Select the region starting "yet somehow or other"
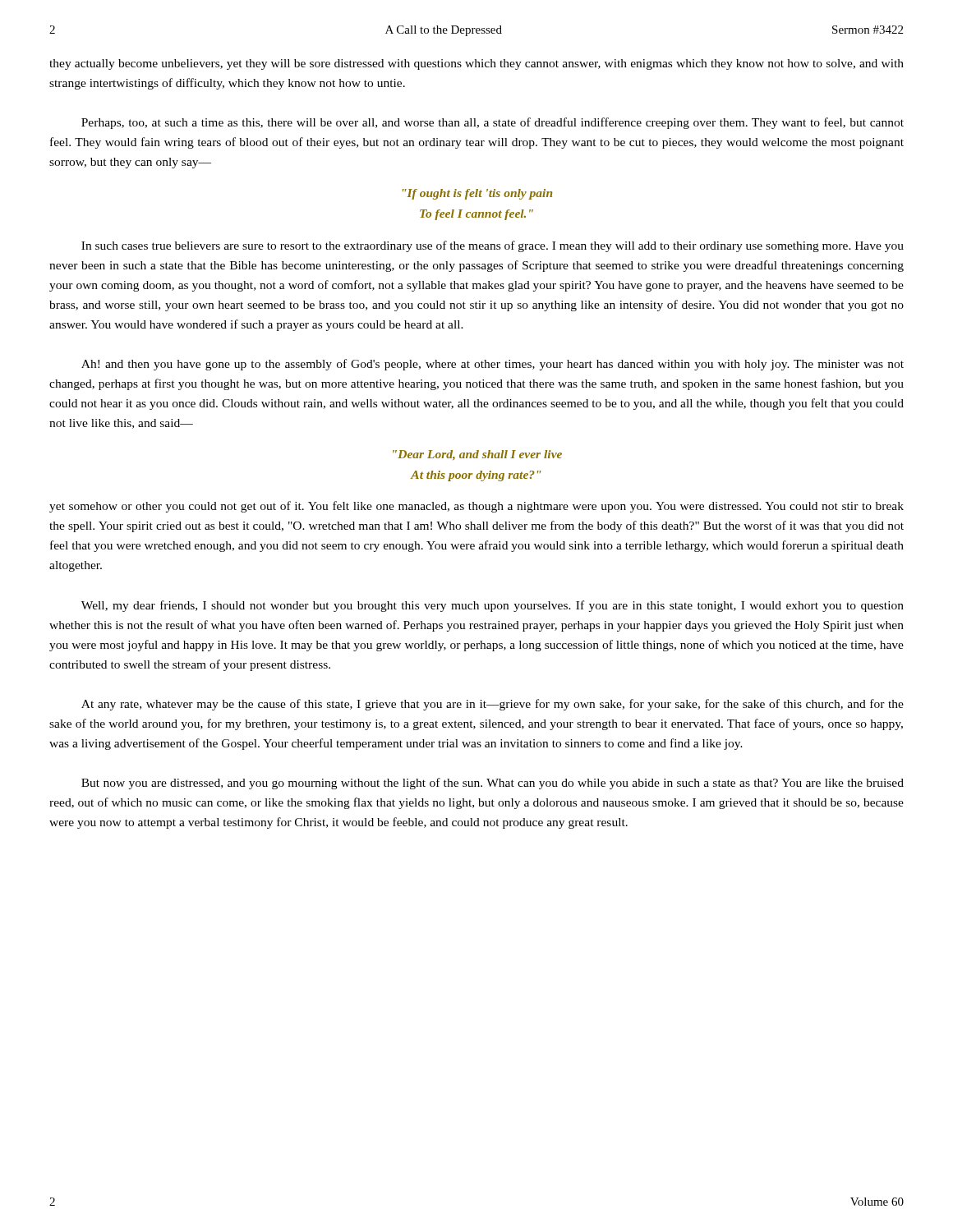Image resolution: width=953 pixels, height=1232 pixels. click(x=476, y=535)
